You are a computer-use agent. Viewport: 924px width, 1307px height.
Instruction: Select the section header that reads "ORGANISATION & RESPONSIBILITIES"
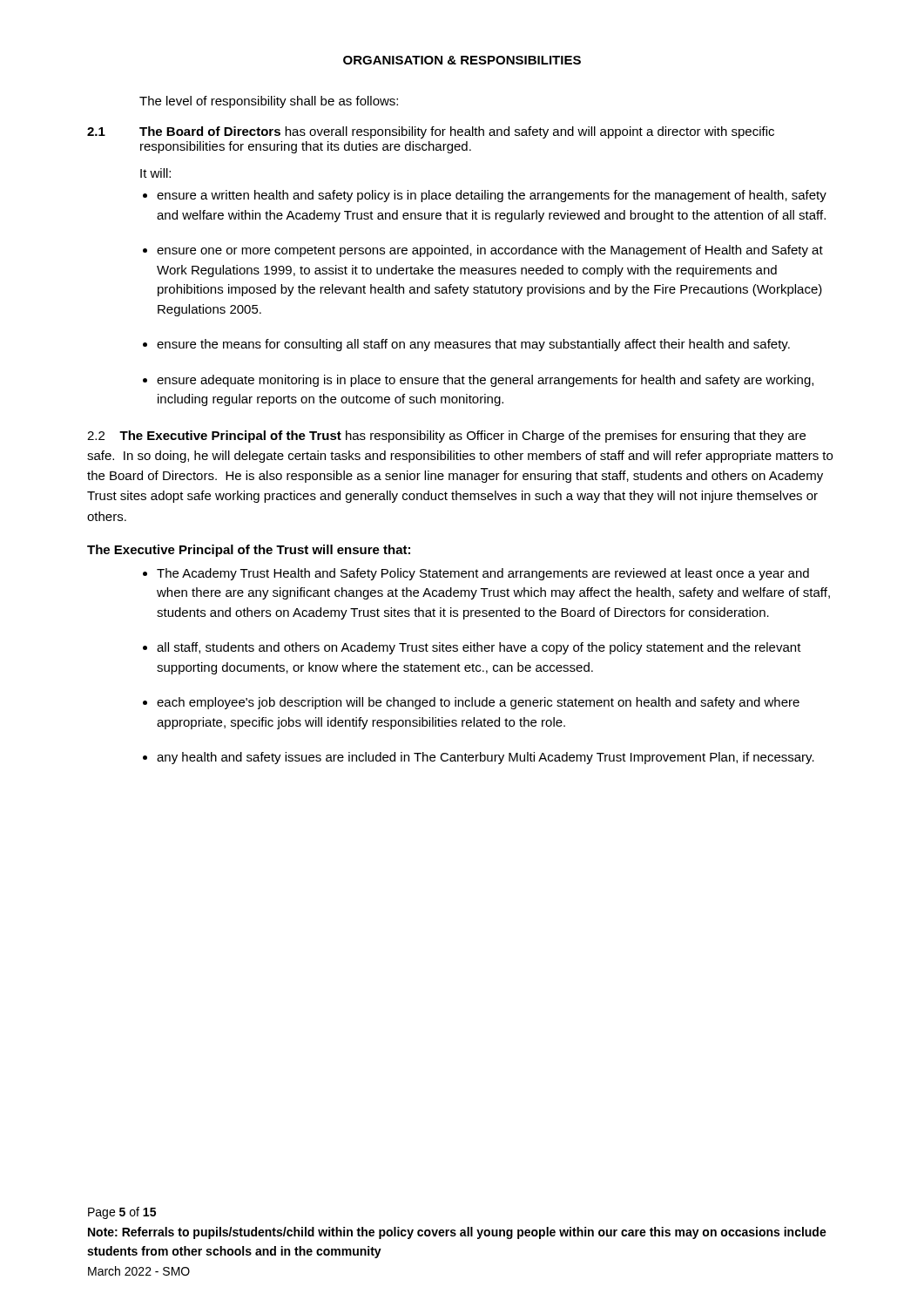click(462, 60)
